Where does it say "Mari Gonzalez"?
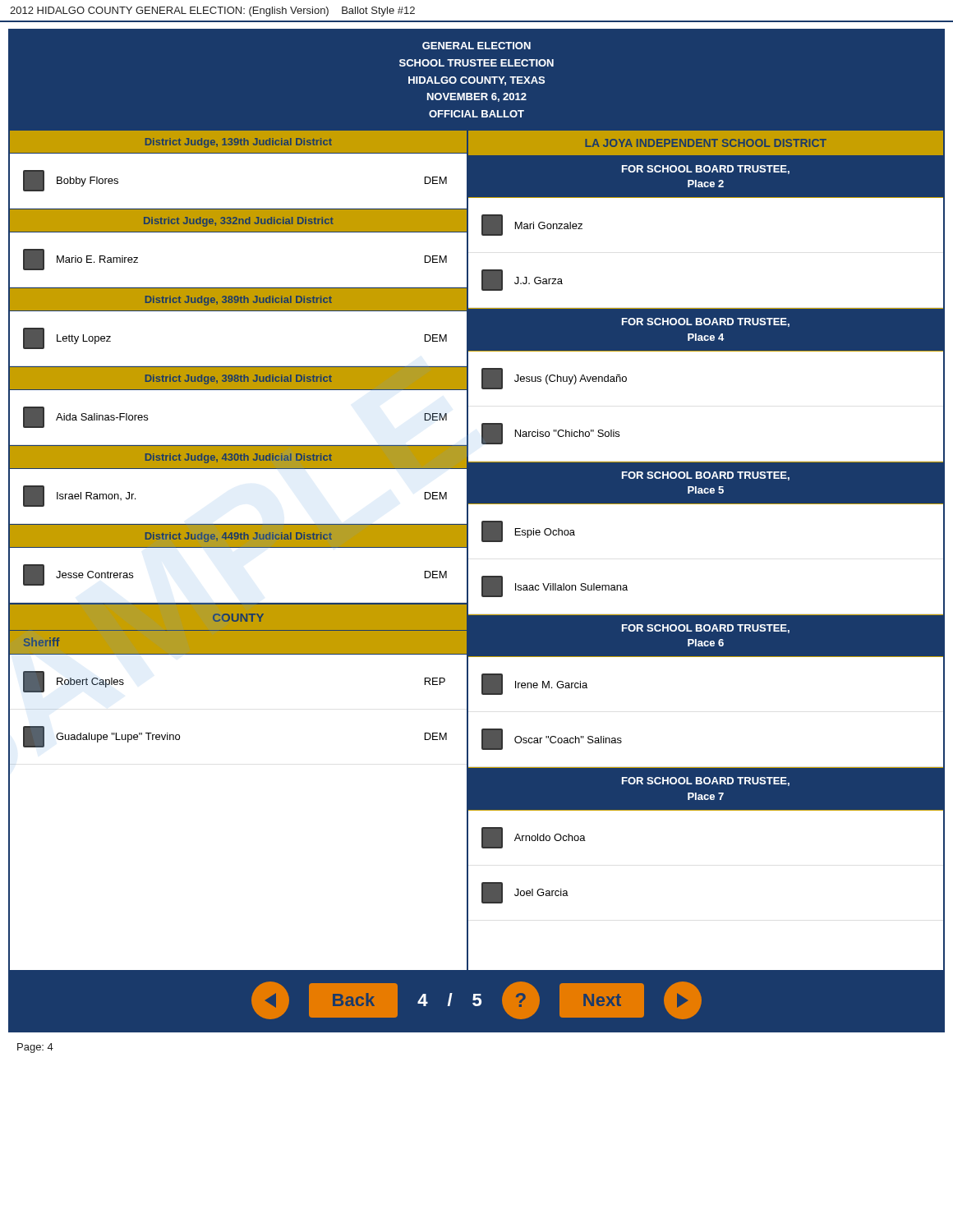Viewport: 953px width, 1232px height. (x=532, y=225)
